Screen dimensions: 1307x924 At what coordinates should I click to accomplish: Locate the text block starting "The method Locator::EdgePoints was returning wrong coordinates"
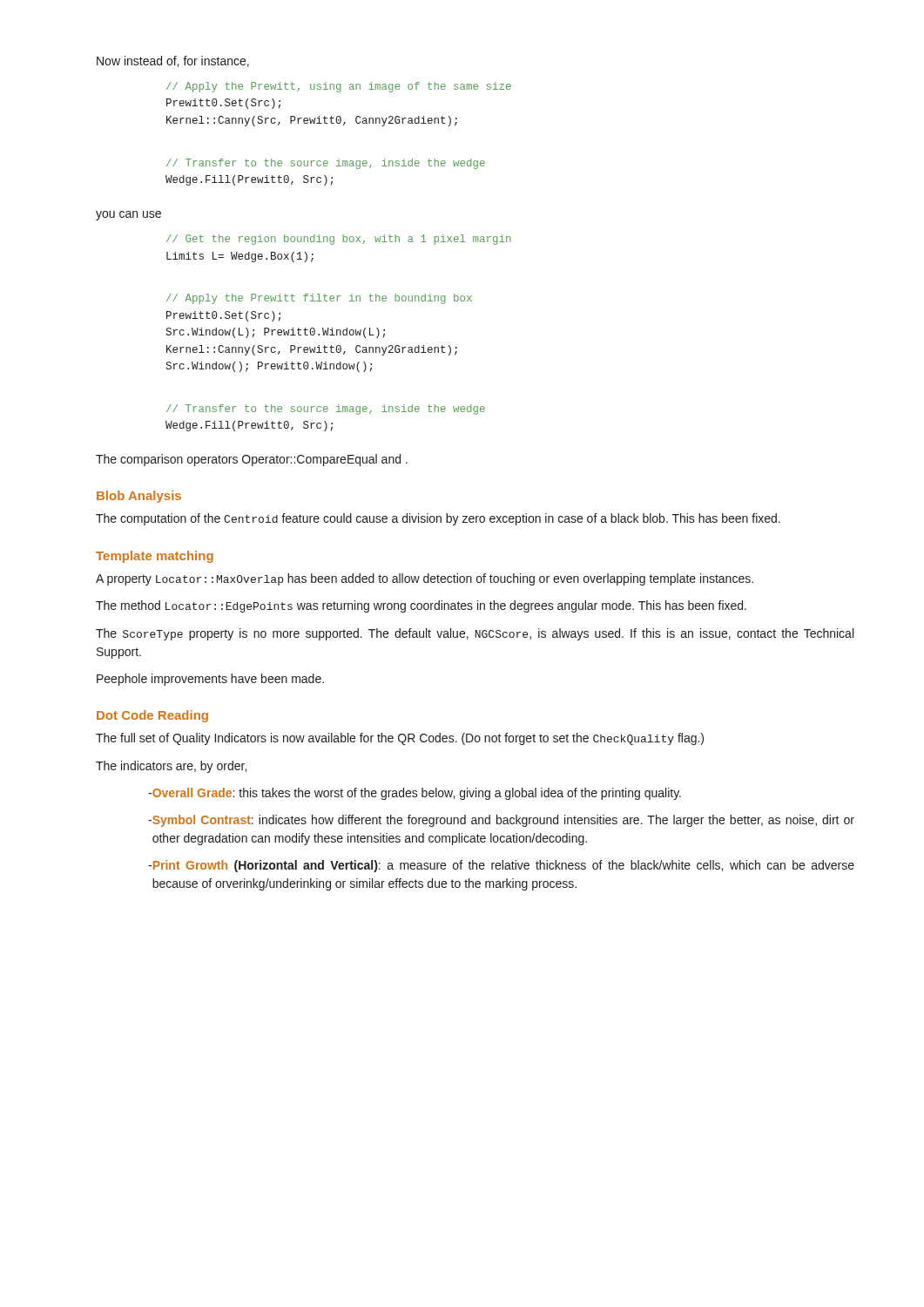tap(422, 606)
